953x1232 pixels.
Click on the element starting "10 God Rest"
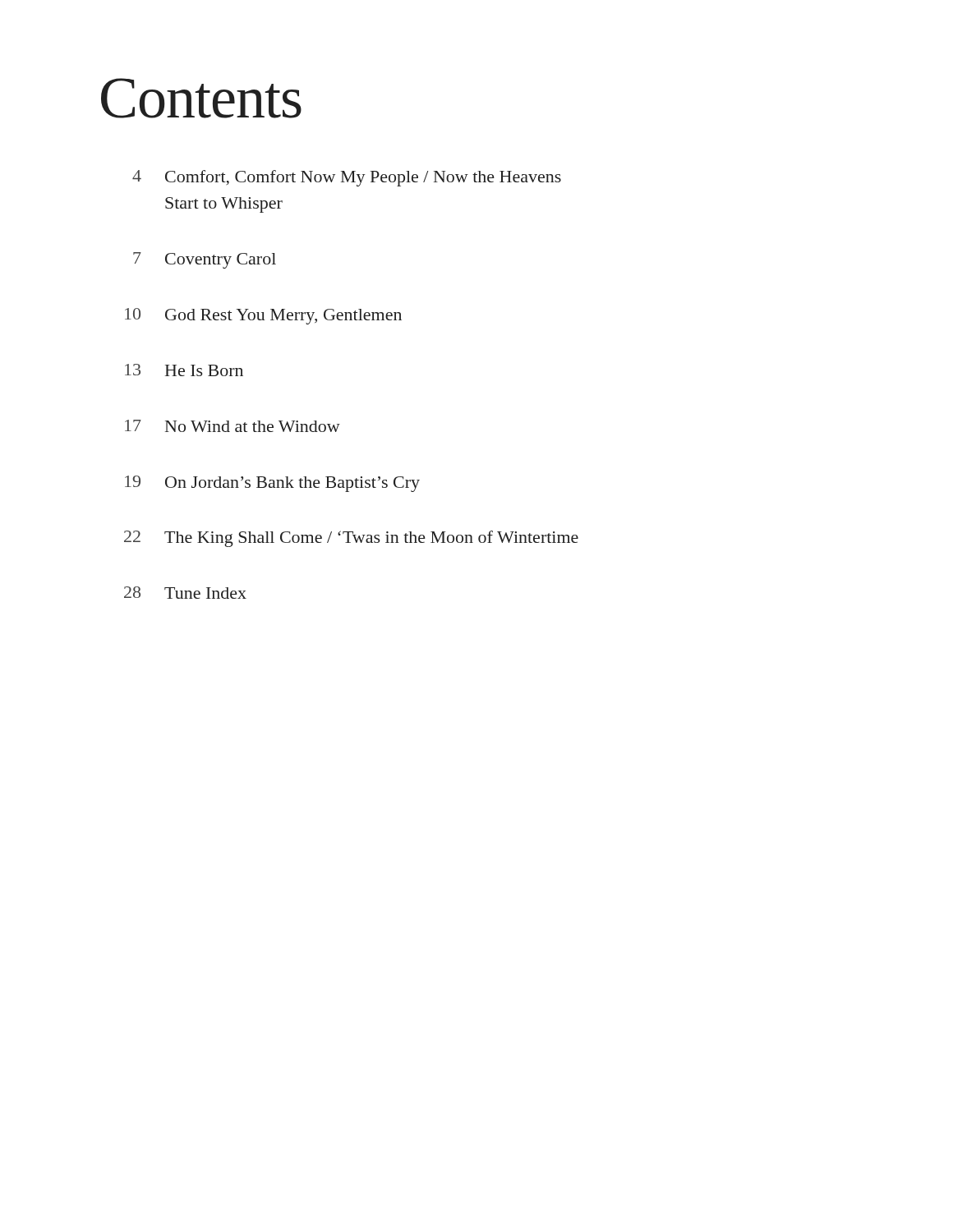pos(250,314)
